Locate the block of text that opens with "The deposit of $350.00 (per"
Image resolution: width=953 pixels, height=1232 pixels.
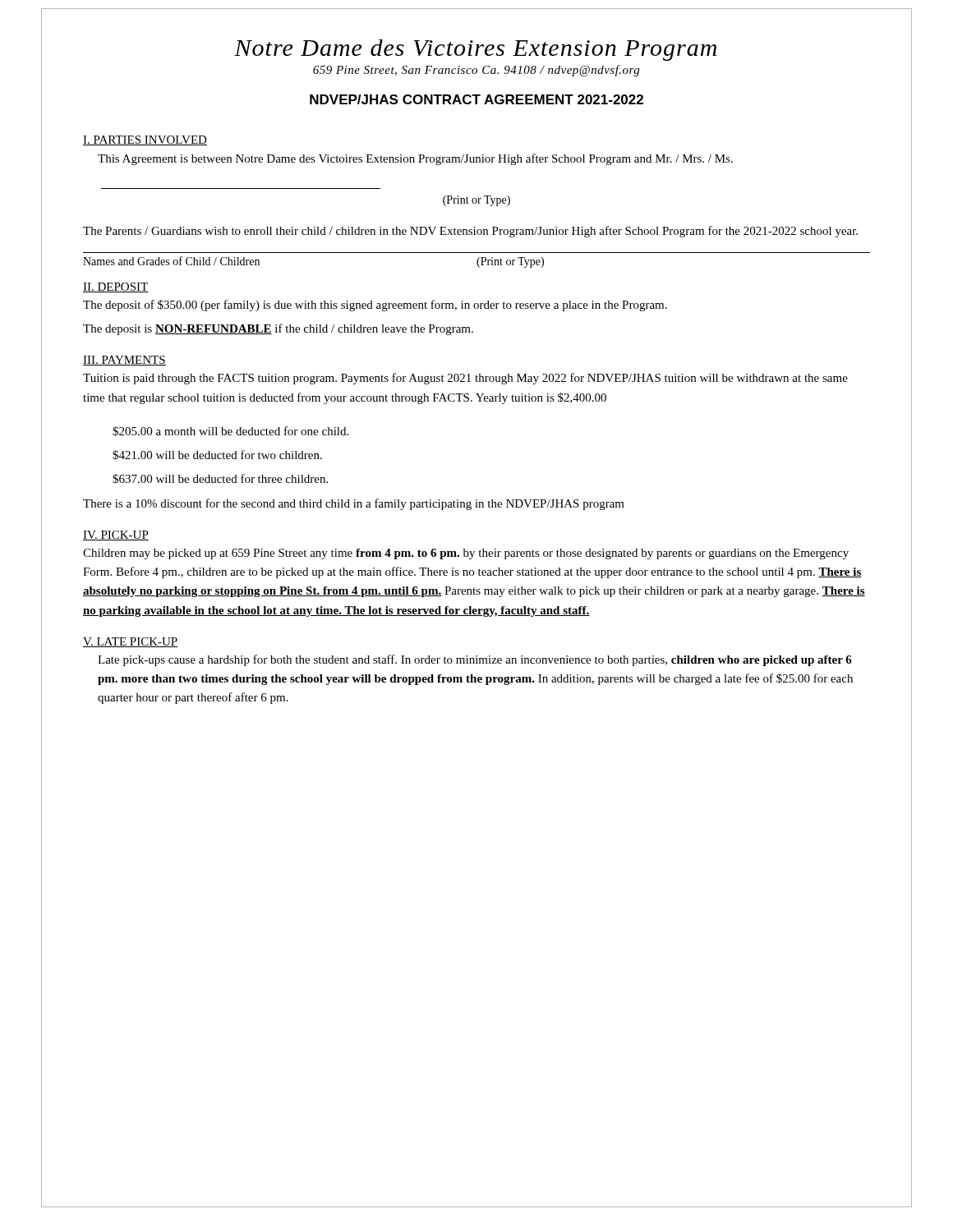pyautogui.click(x=476, y=317)
